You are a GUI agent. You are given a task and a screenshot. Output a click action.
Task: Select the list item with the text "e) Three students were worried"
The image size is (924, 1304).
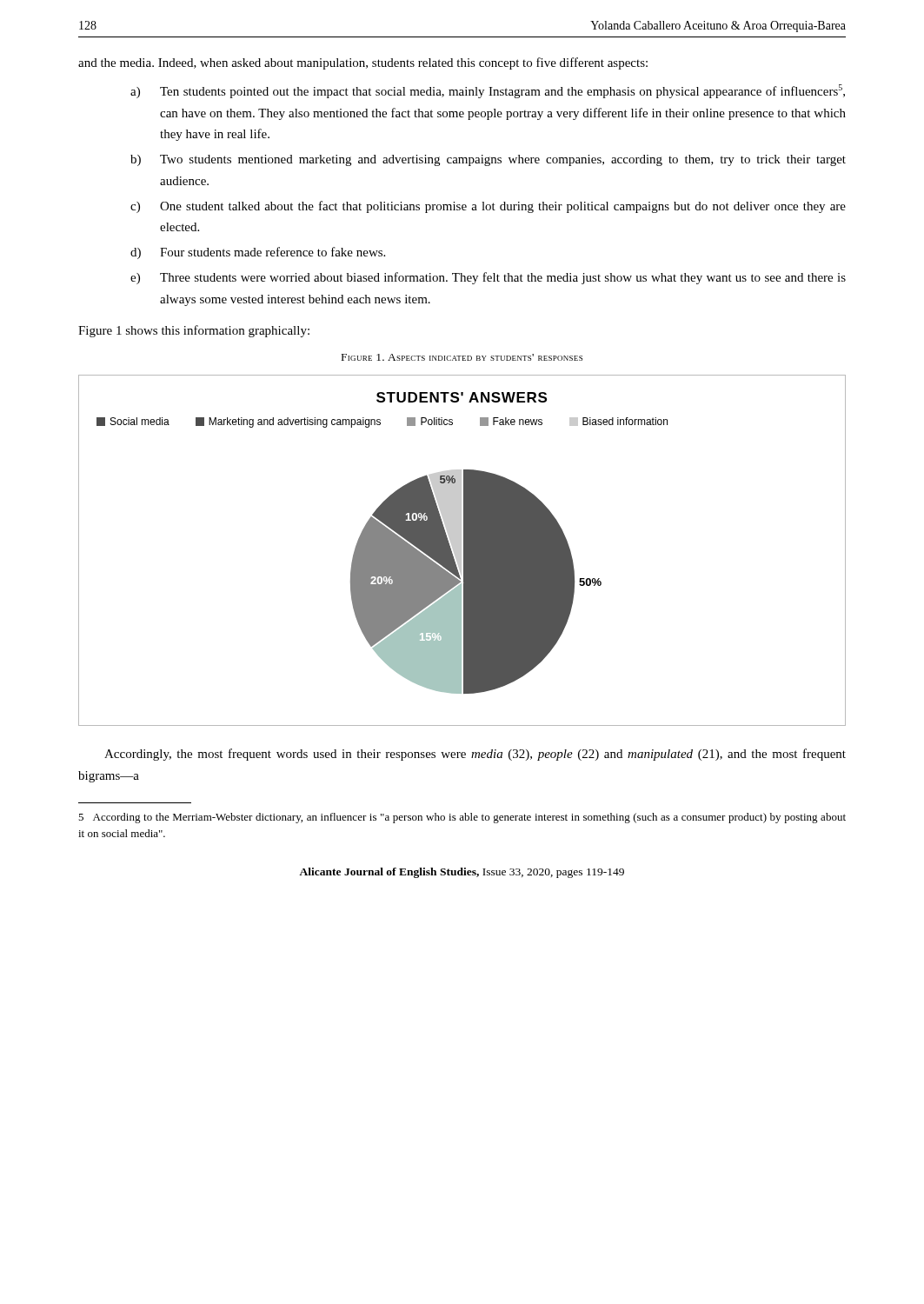click(x=488, y=288)
